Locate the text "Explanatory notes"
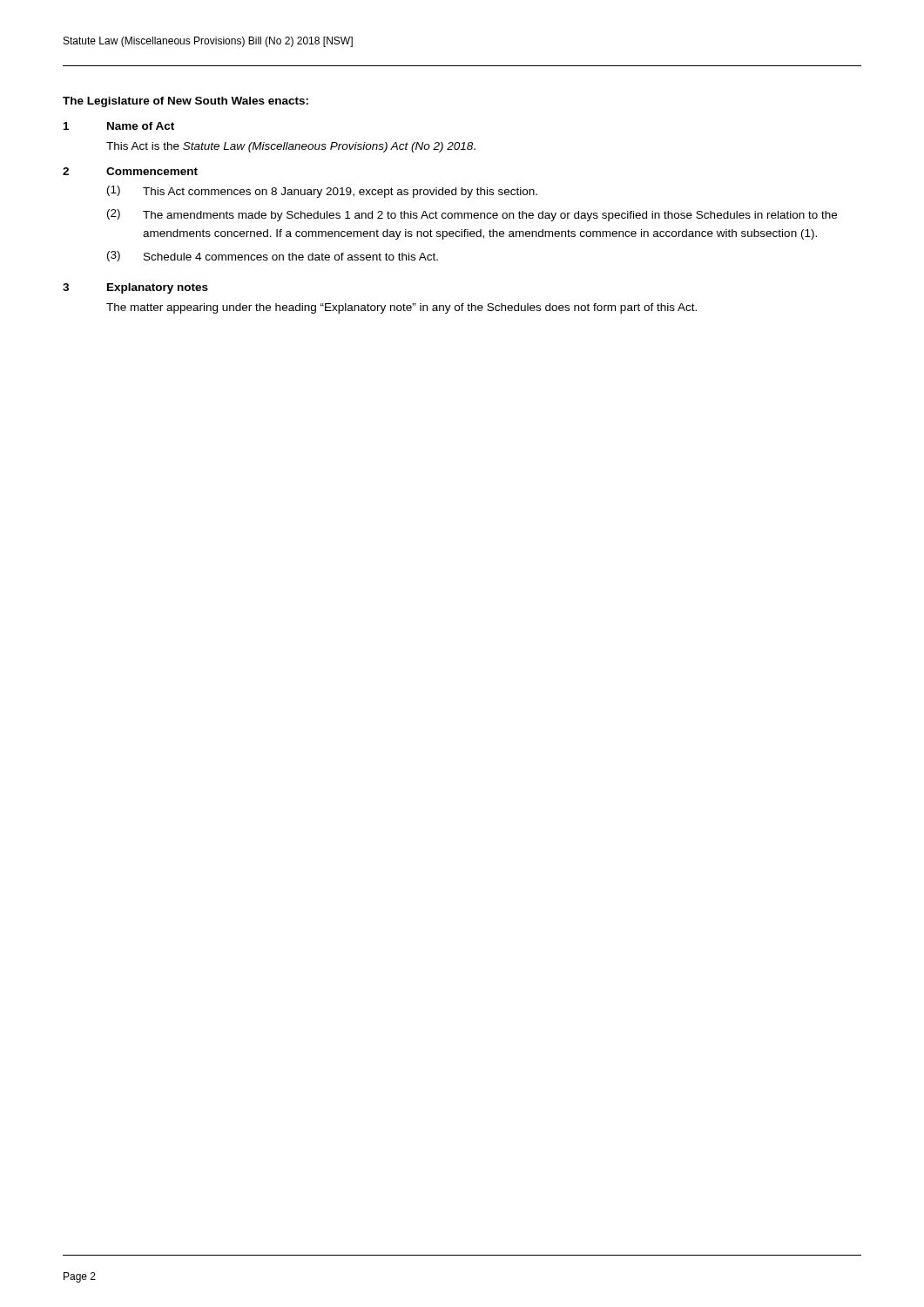Viewport: 924px width, 1307px height. 157,287
